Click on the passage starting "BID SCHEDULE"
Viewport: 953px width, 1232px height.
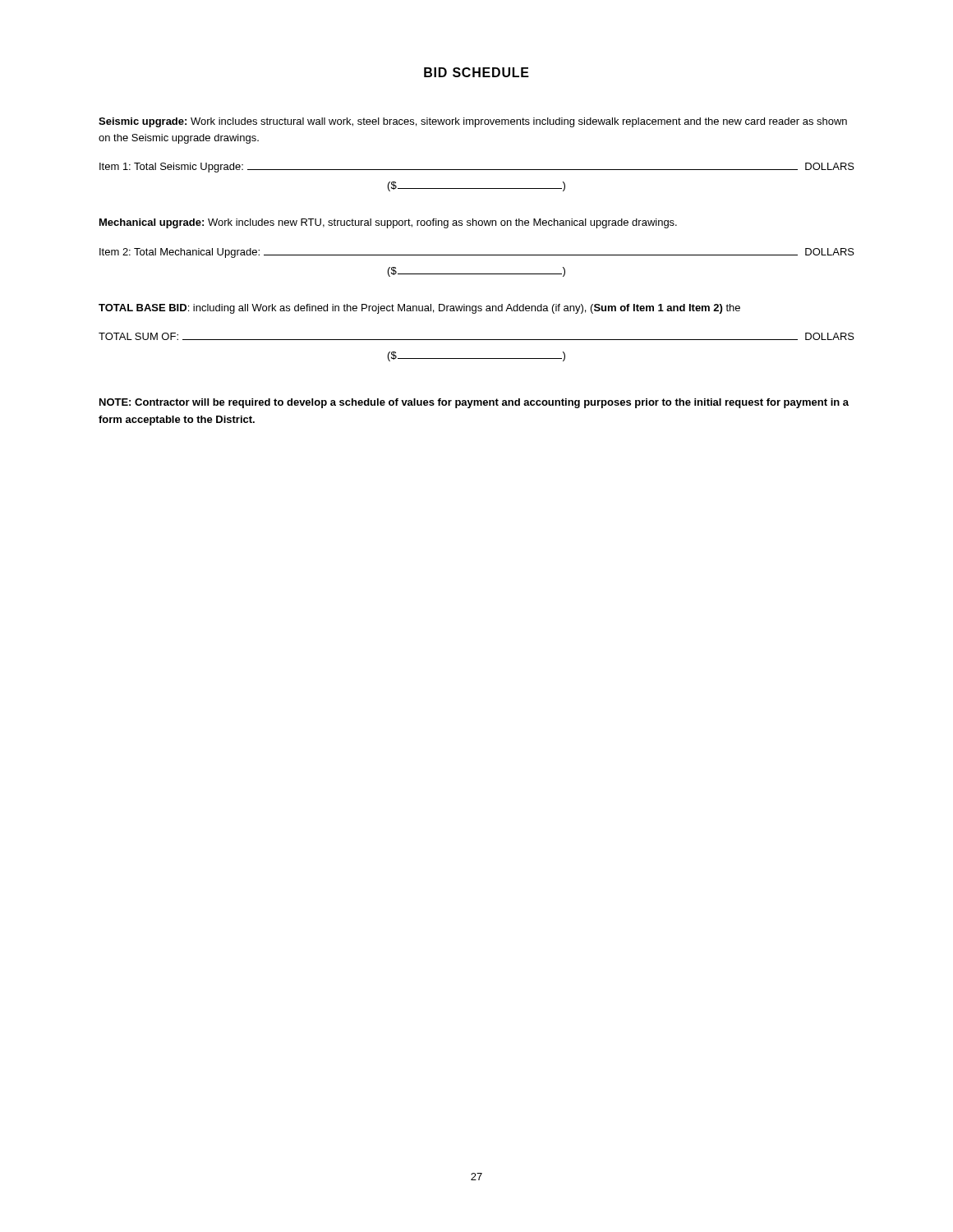click(x=476, y=73)
